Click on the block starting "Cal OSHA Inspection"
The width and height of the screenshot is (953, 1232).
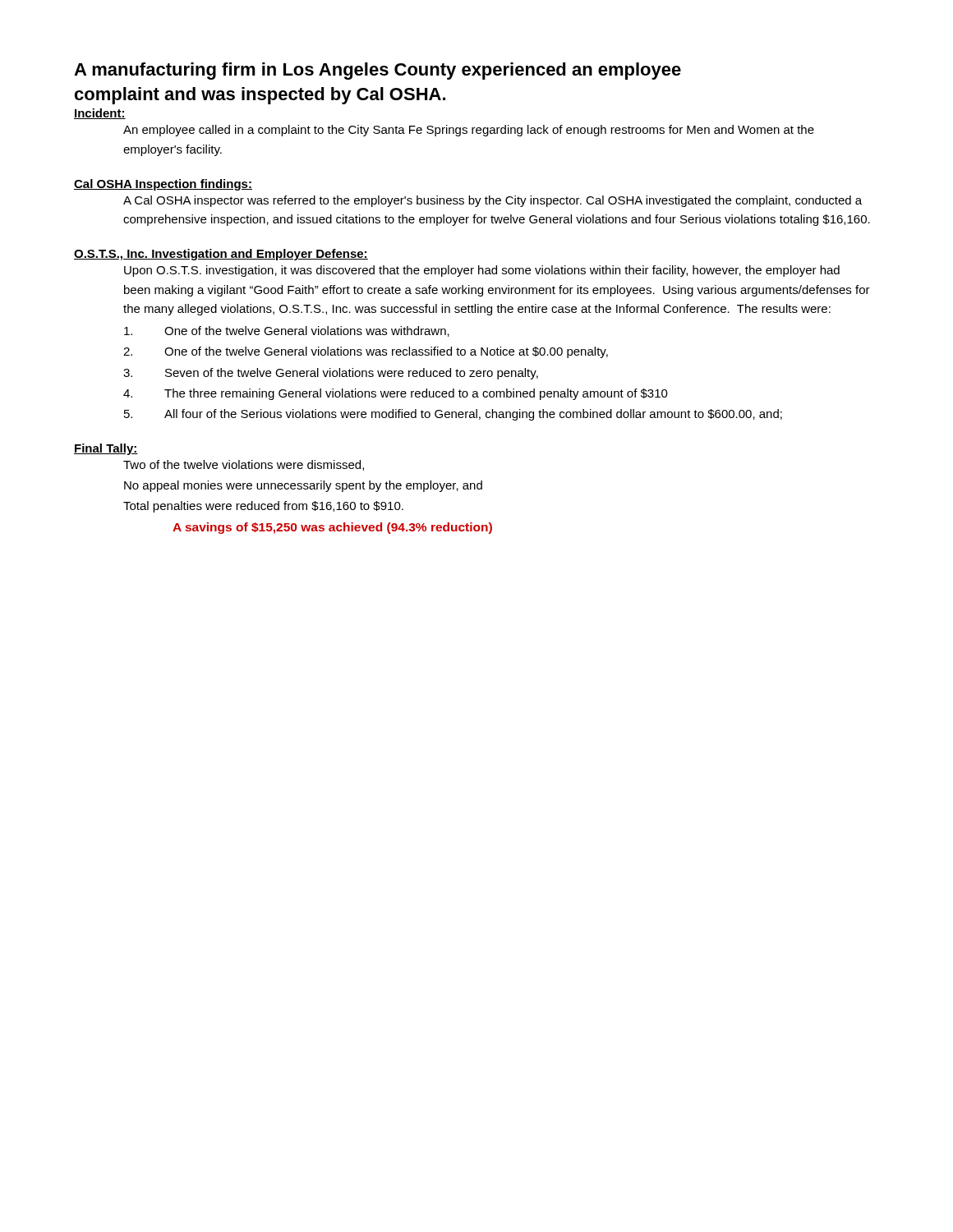pos(163,183)
